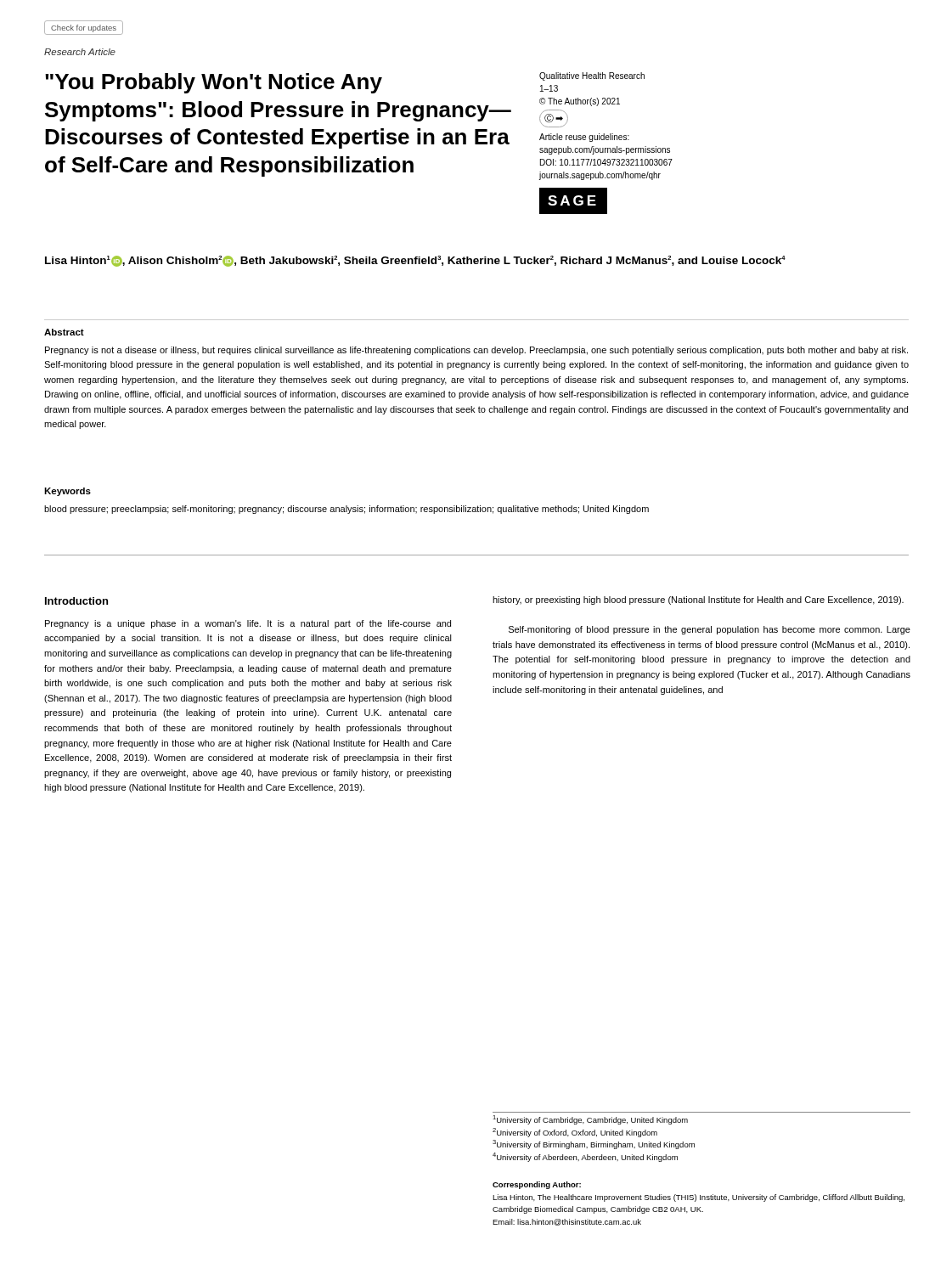Find the footnote that says "Corresponding Author: Lisa Hinton, The Healthcare Improvement"
Image resolution: width=952 pixels, height=1274 pixels.
click(699, 1203)
